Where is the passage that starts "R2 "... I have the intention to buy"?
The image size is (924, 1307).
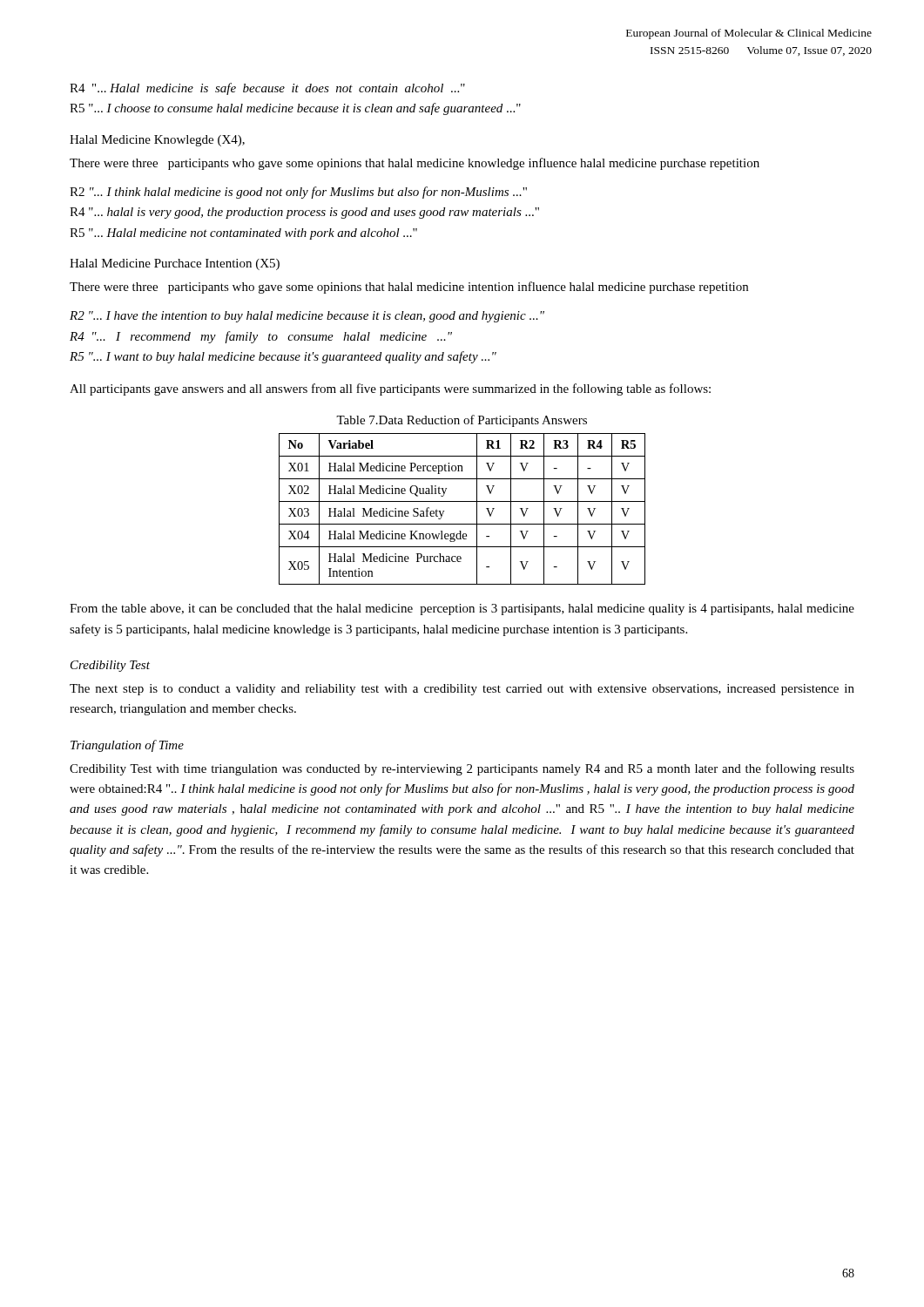pyautogui.click(x=307, y=336)
